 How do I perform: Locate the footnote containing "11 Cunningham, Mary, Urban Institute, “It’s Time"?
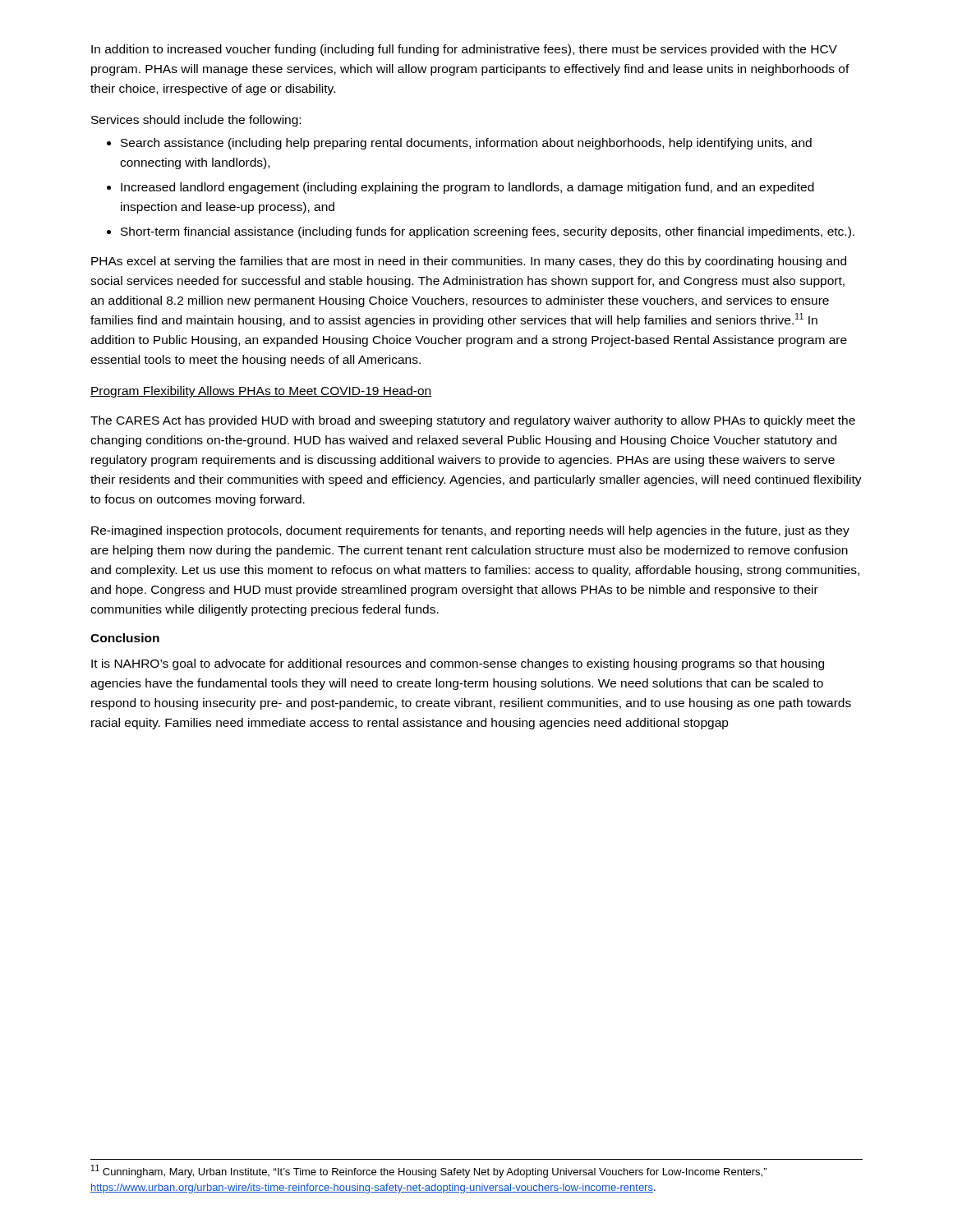(429, 1179)
